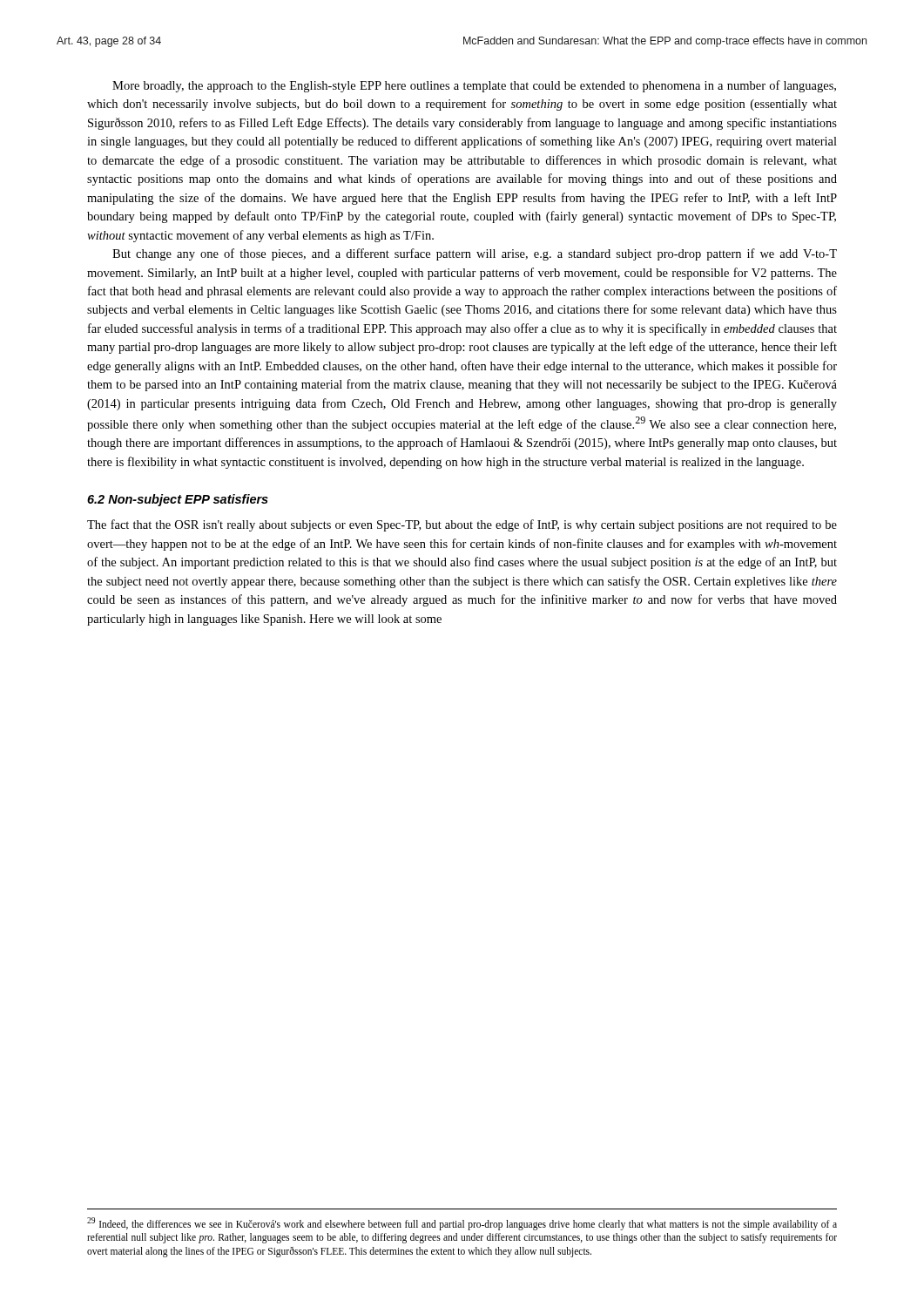Find the region starting "29 Indeed, the differences we"
924x1307 pixels.
[462, 1237]
